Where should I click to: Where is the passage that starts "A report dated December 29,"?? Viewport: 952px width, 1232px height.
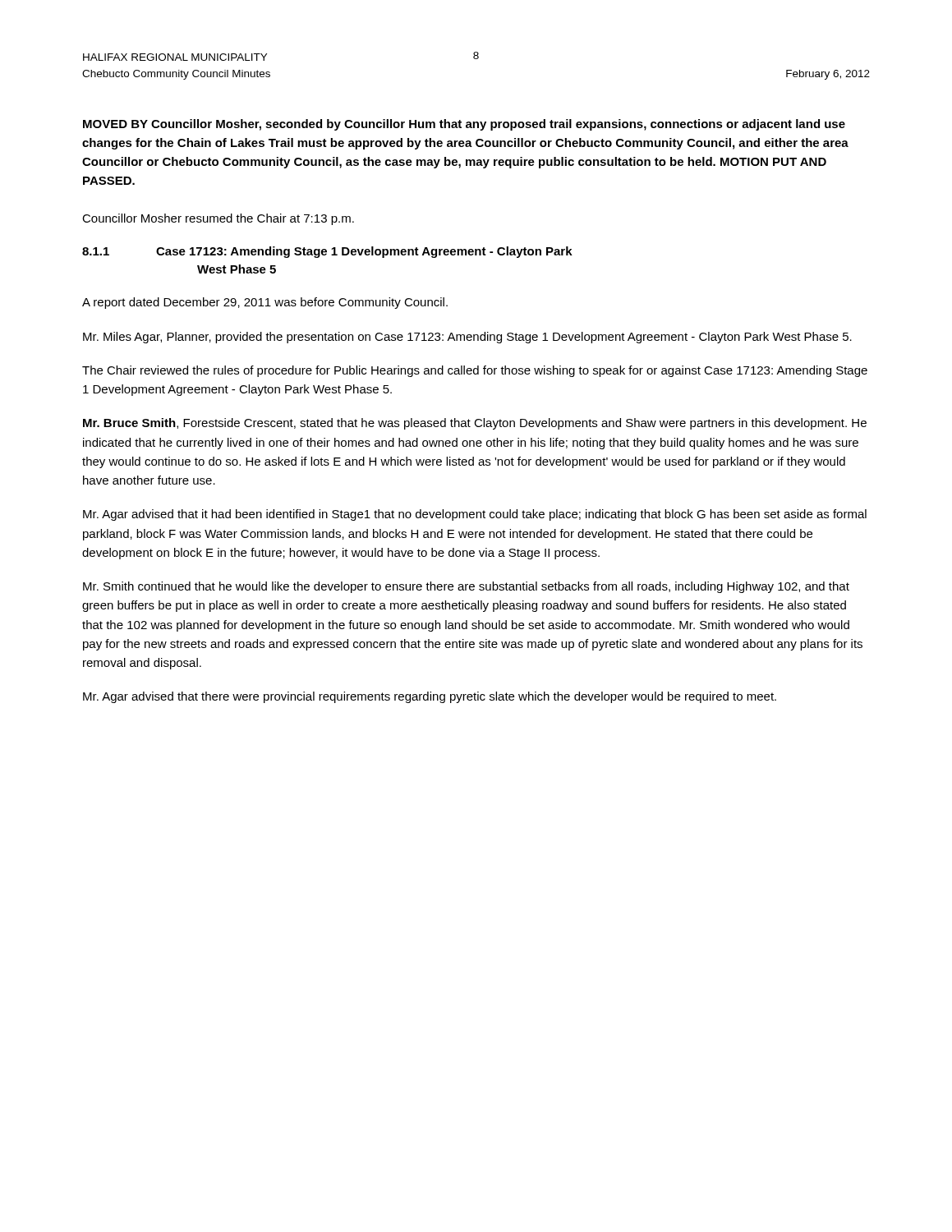pos(265,302)
